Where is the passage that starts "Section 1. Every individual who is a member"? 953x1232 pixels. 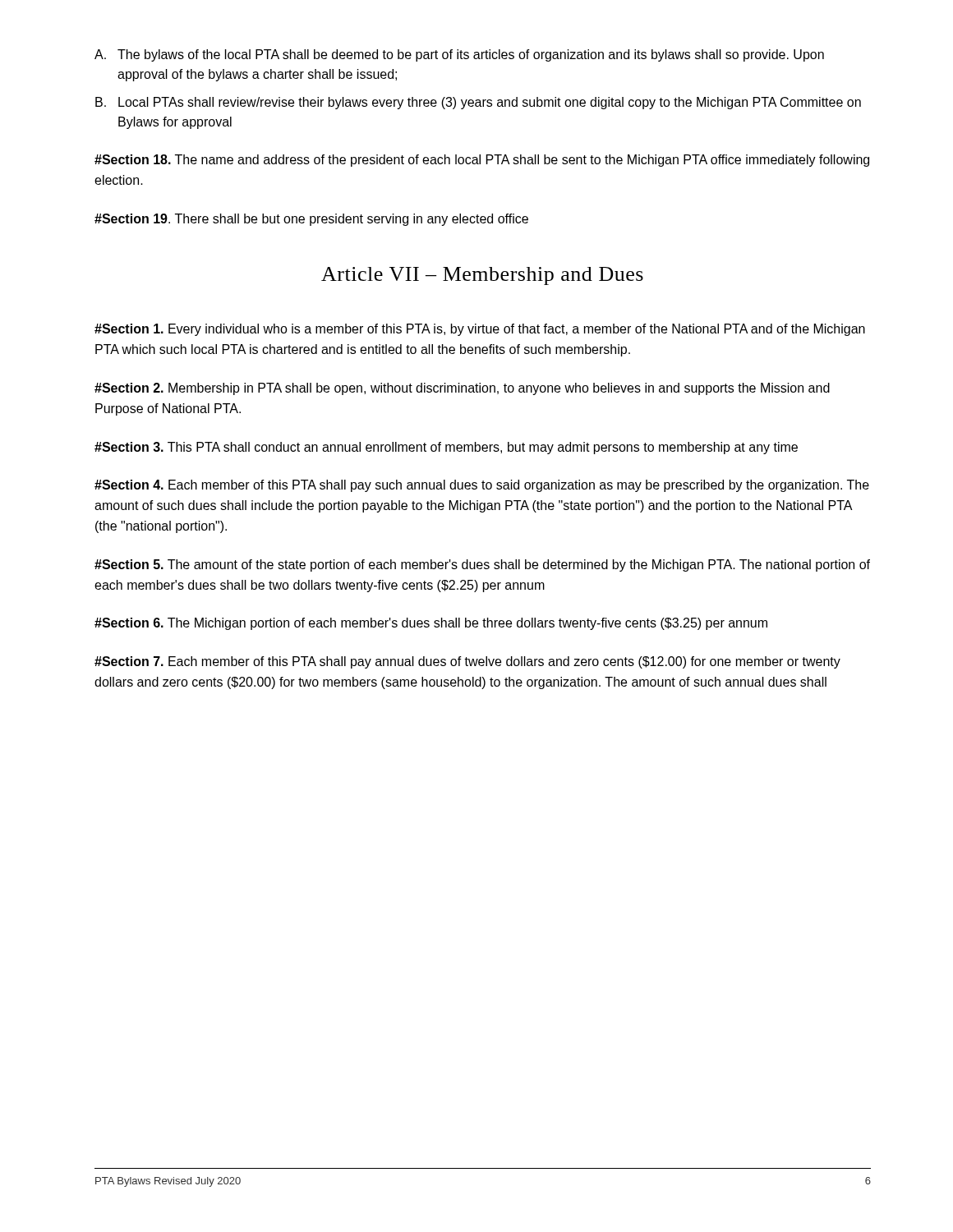click(480, 339)
